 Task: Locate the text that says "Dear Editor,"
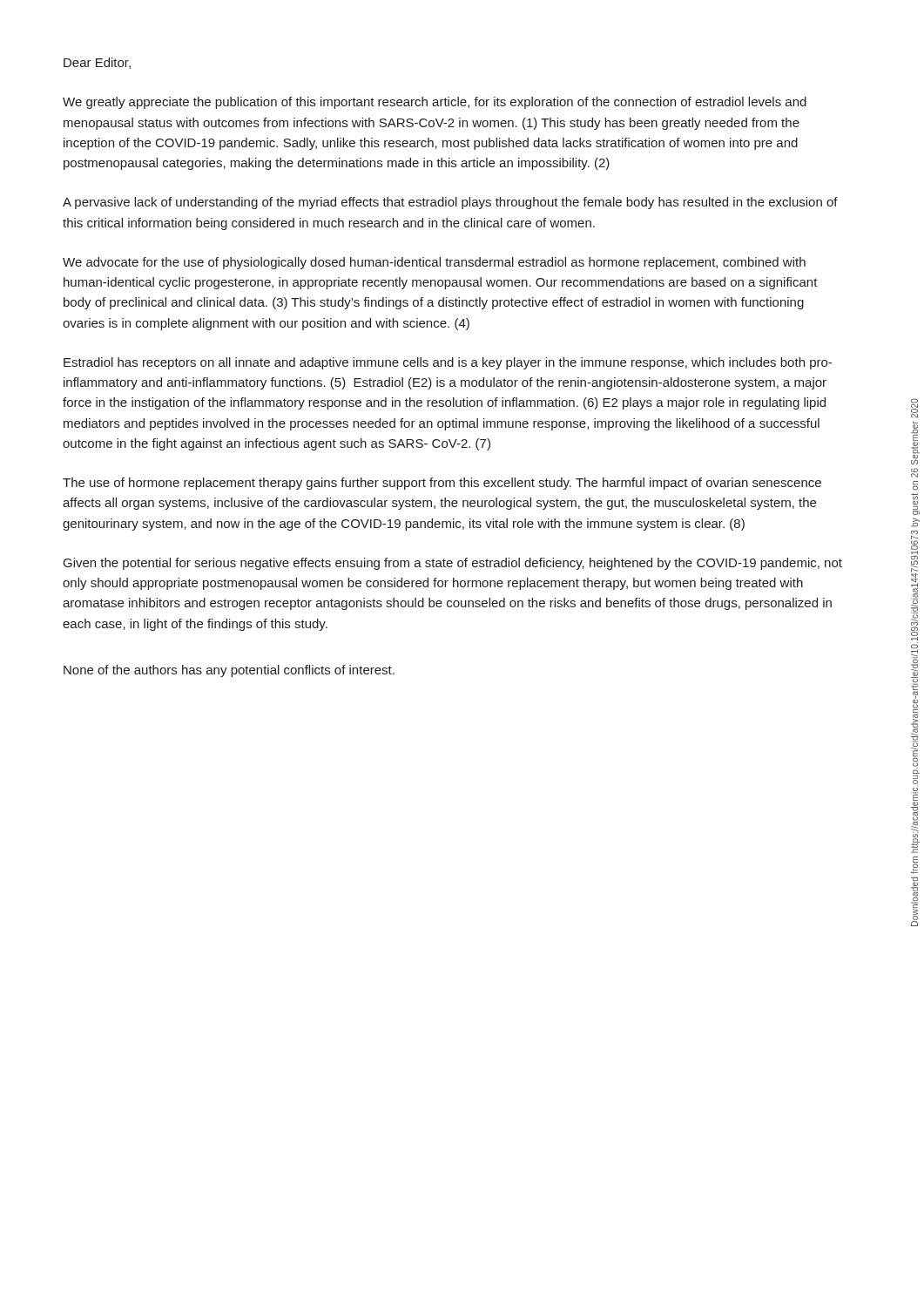click(97, 62)
